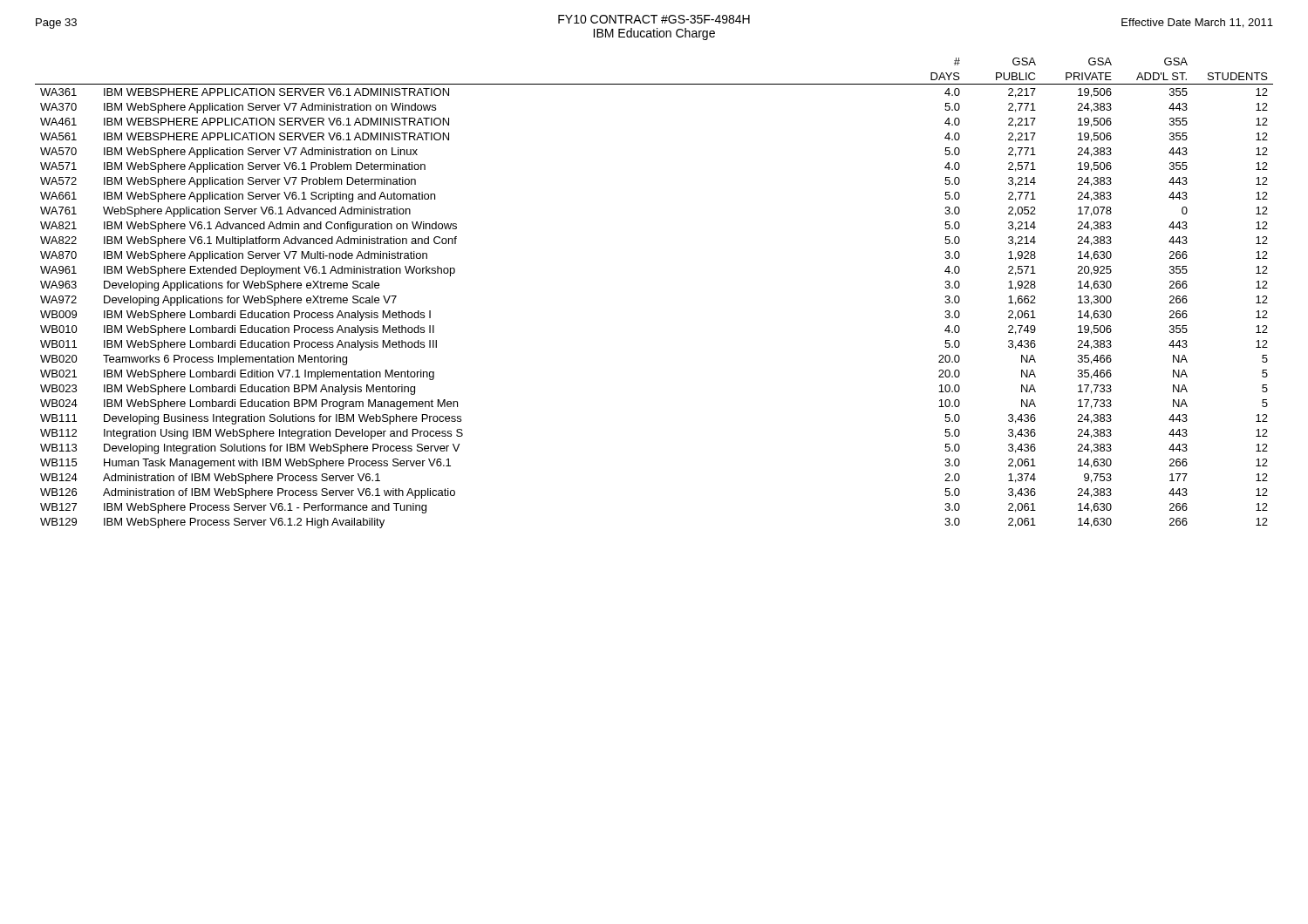
Task: Find the table that mentions "IBM WebSphere Lombardi"
Action: [654, 292]
